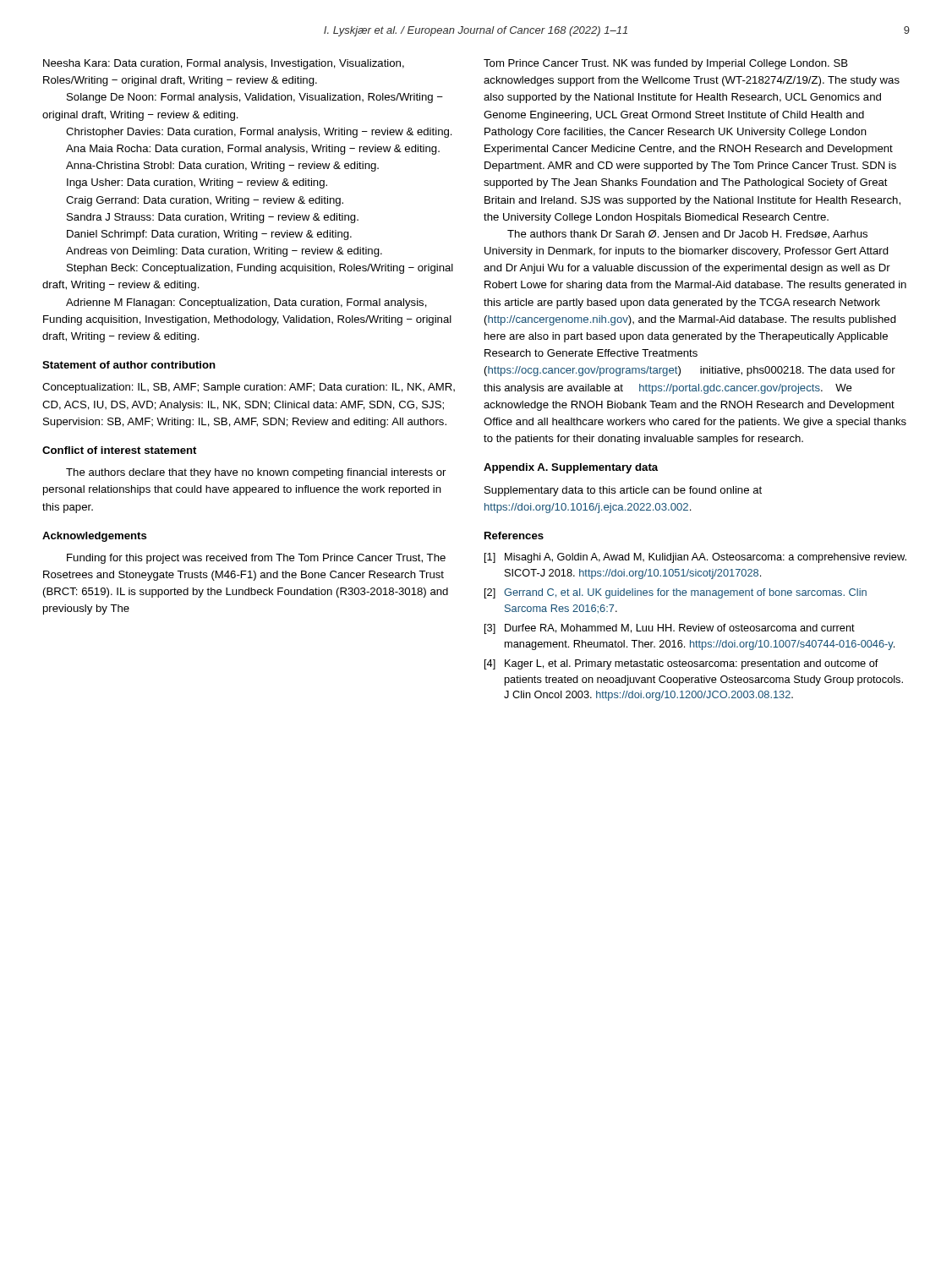Click where it says "Appendix A. Supplementary data"
Image resolution: width=952 pixels, height=1268 pixels.
pos(571,467)
